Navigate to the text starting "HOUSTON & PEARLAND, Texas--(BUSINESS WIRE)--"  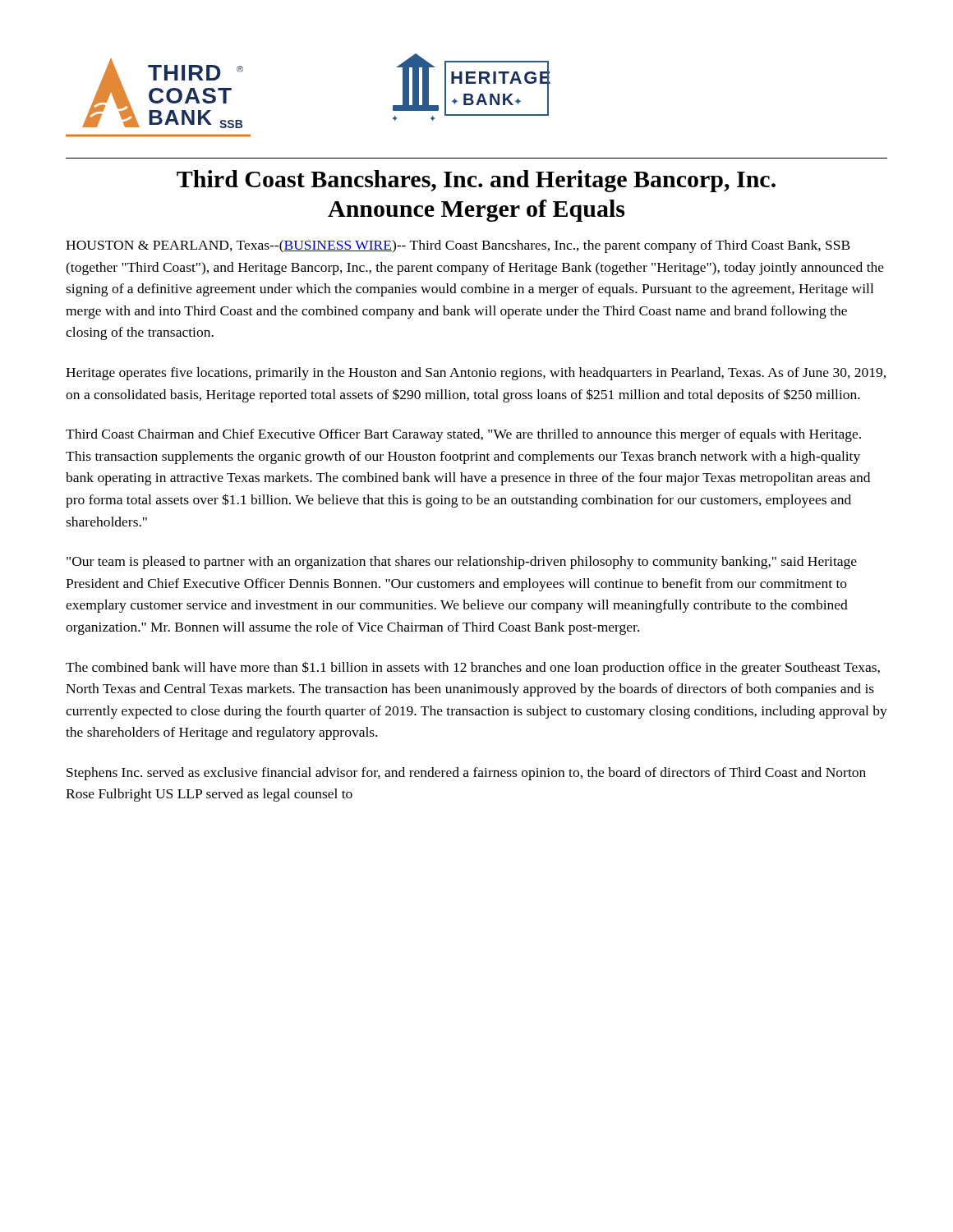pos(475,288)
